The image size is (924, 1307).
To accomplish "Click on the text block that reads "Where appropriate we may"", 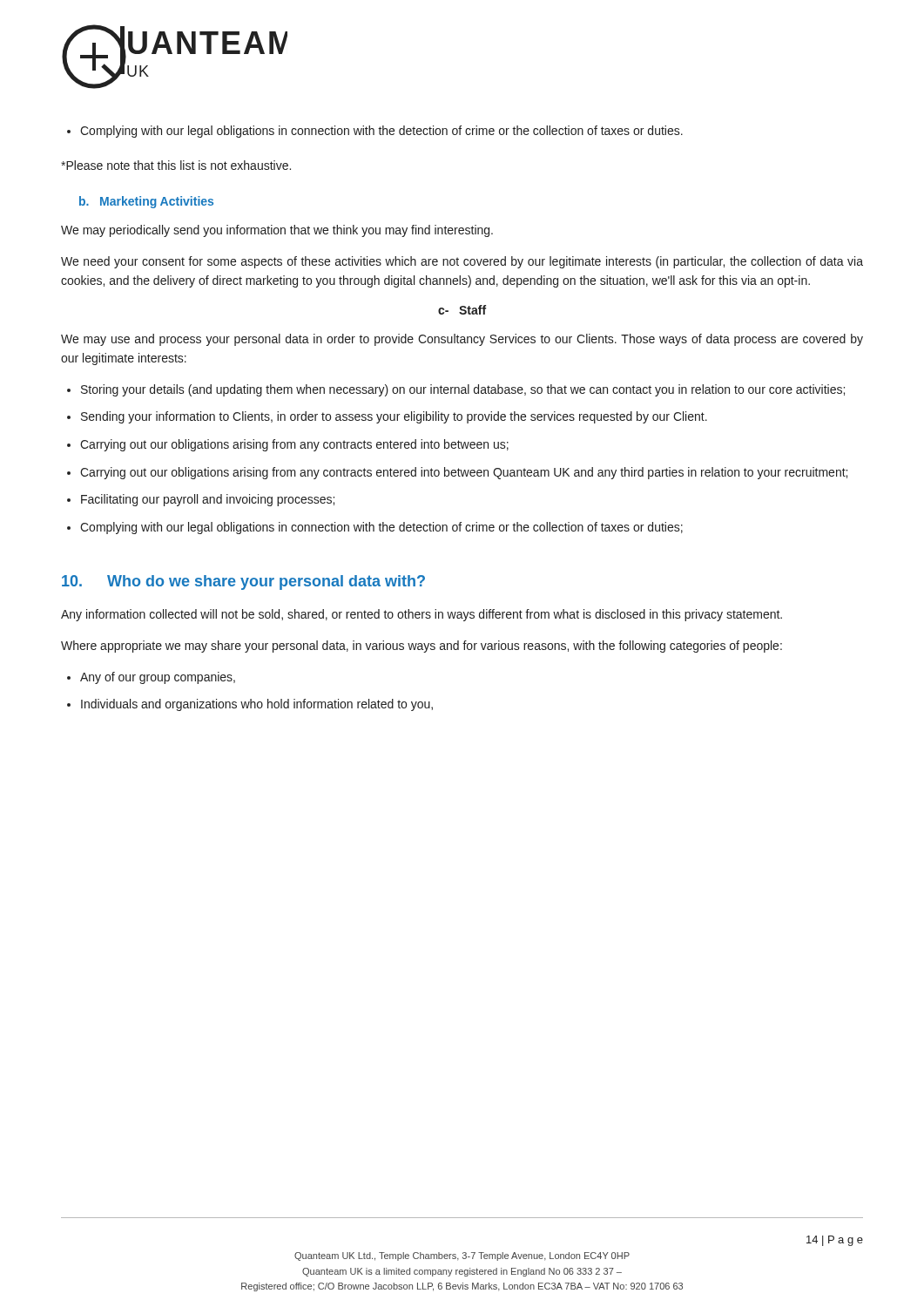I will (422, 646).
